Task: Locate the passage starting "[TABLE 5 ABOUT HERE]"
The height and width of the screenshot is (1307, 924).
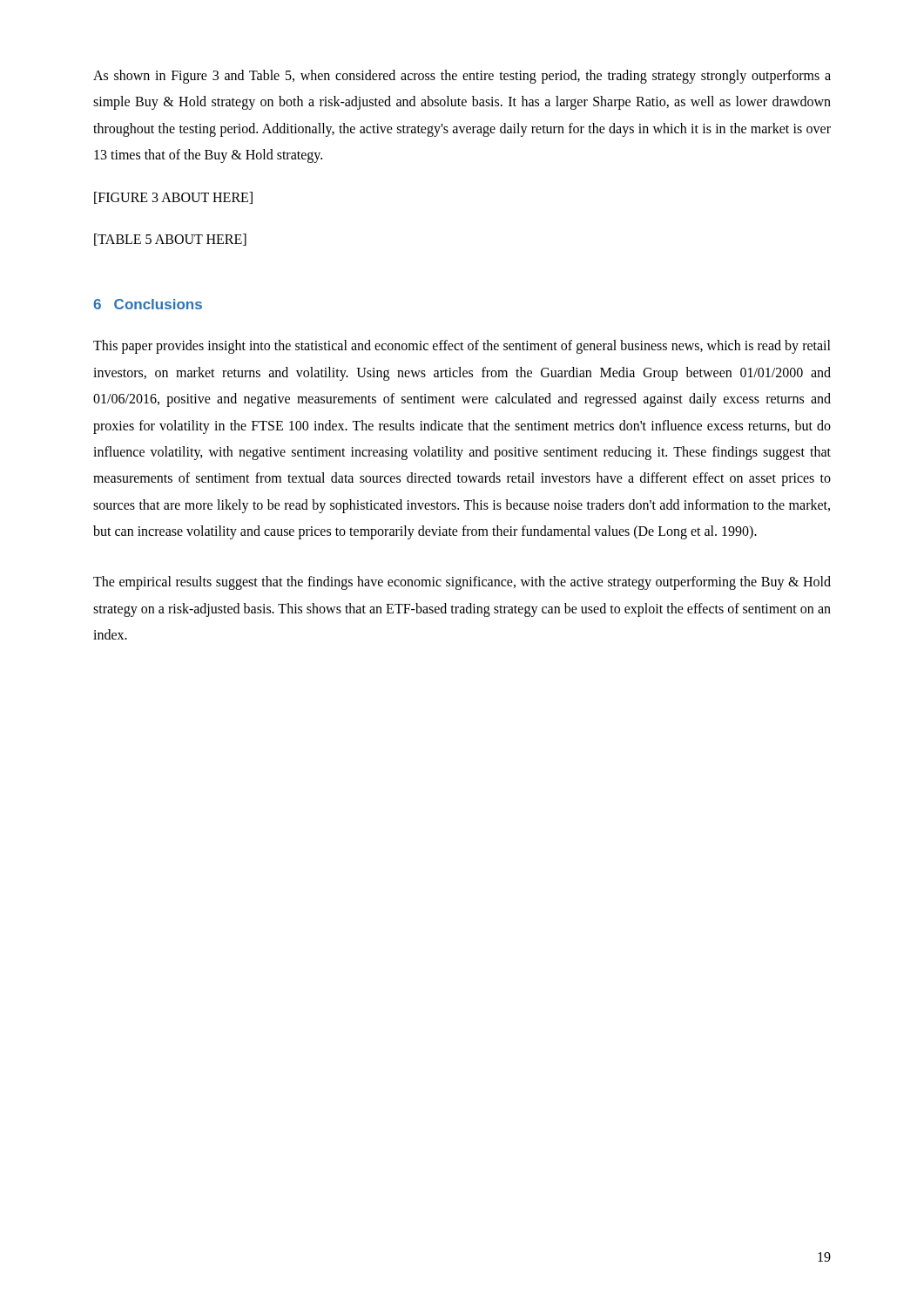Action: [x=170, y=239]
